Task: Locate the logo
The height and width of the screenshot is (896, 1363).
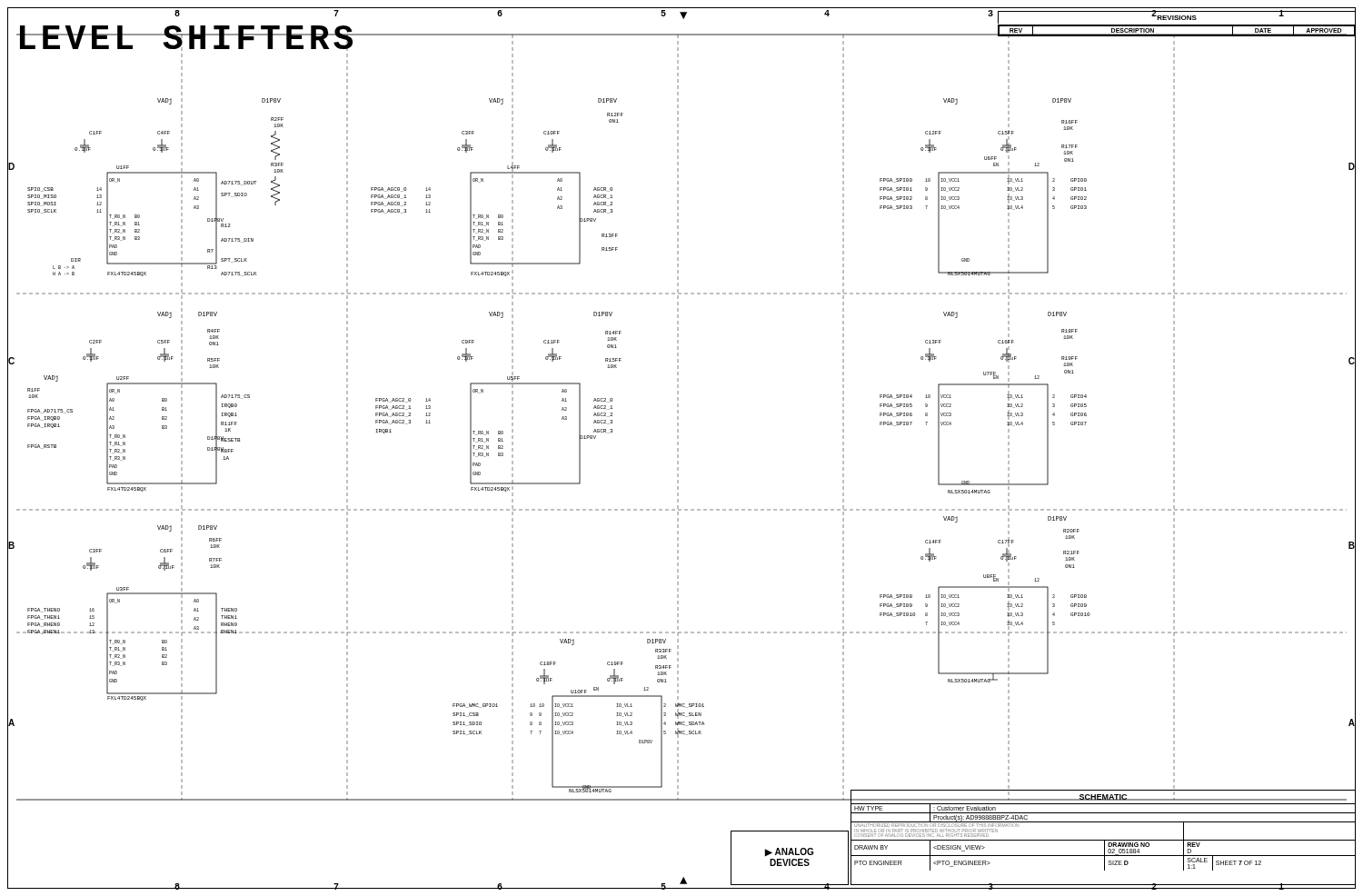Action: [790, 858]
